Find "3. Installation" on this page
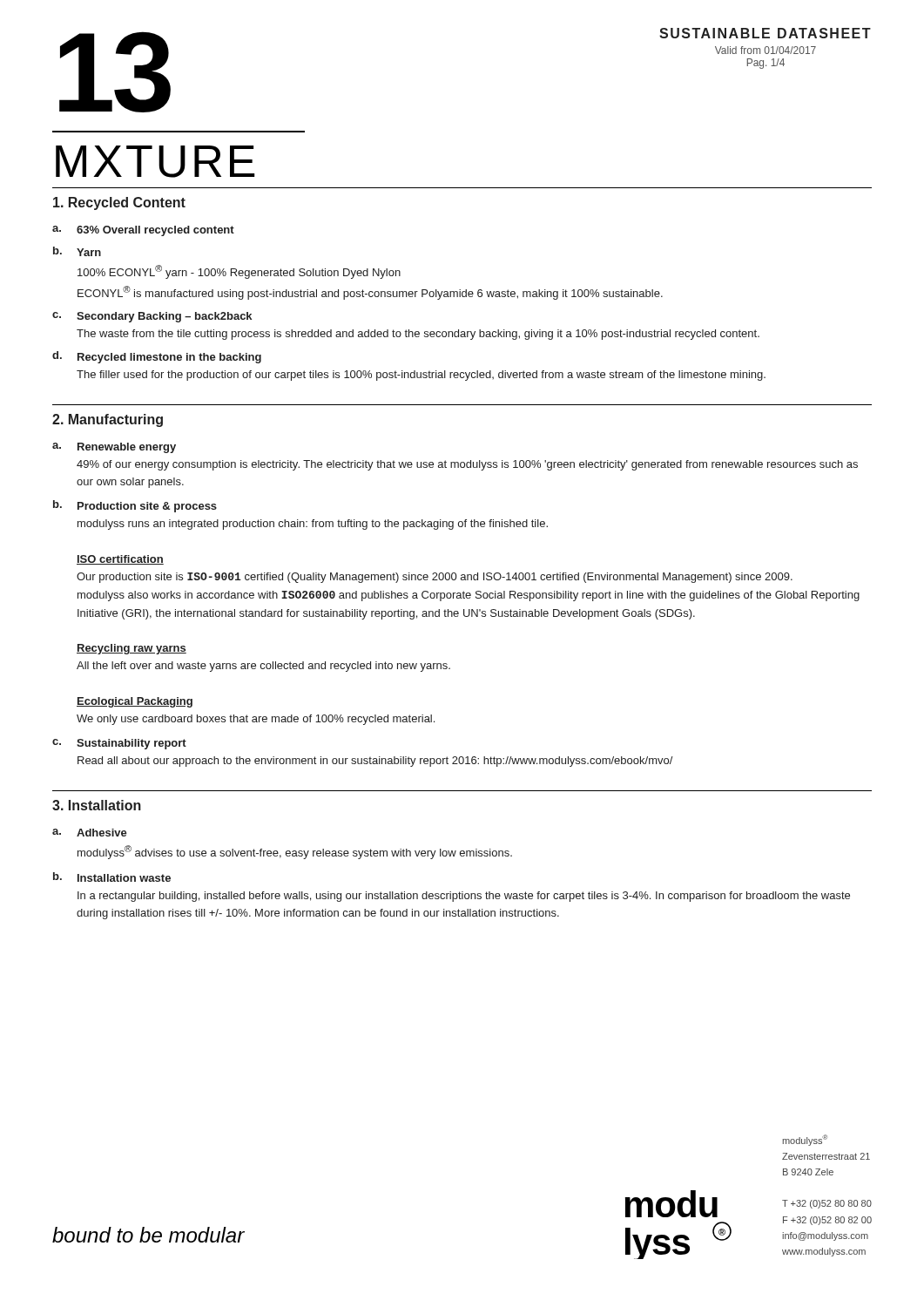924x1307 pixels. click(462, 802)
